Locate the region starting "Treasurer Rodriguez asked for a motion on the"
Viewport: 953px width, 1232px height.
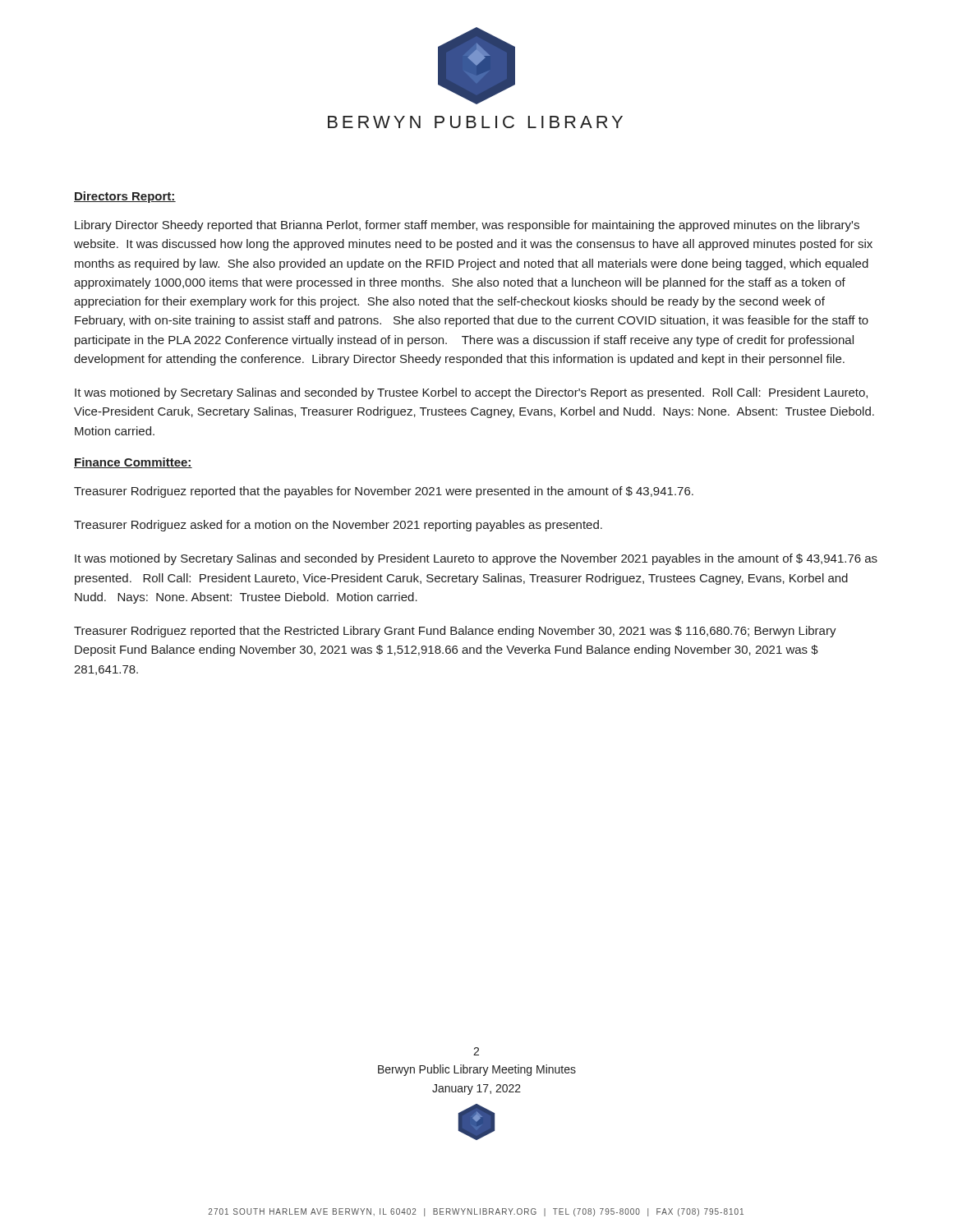(476, 525)
